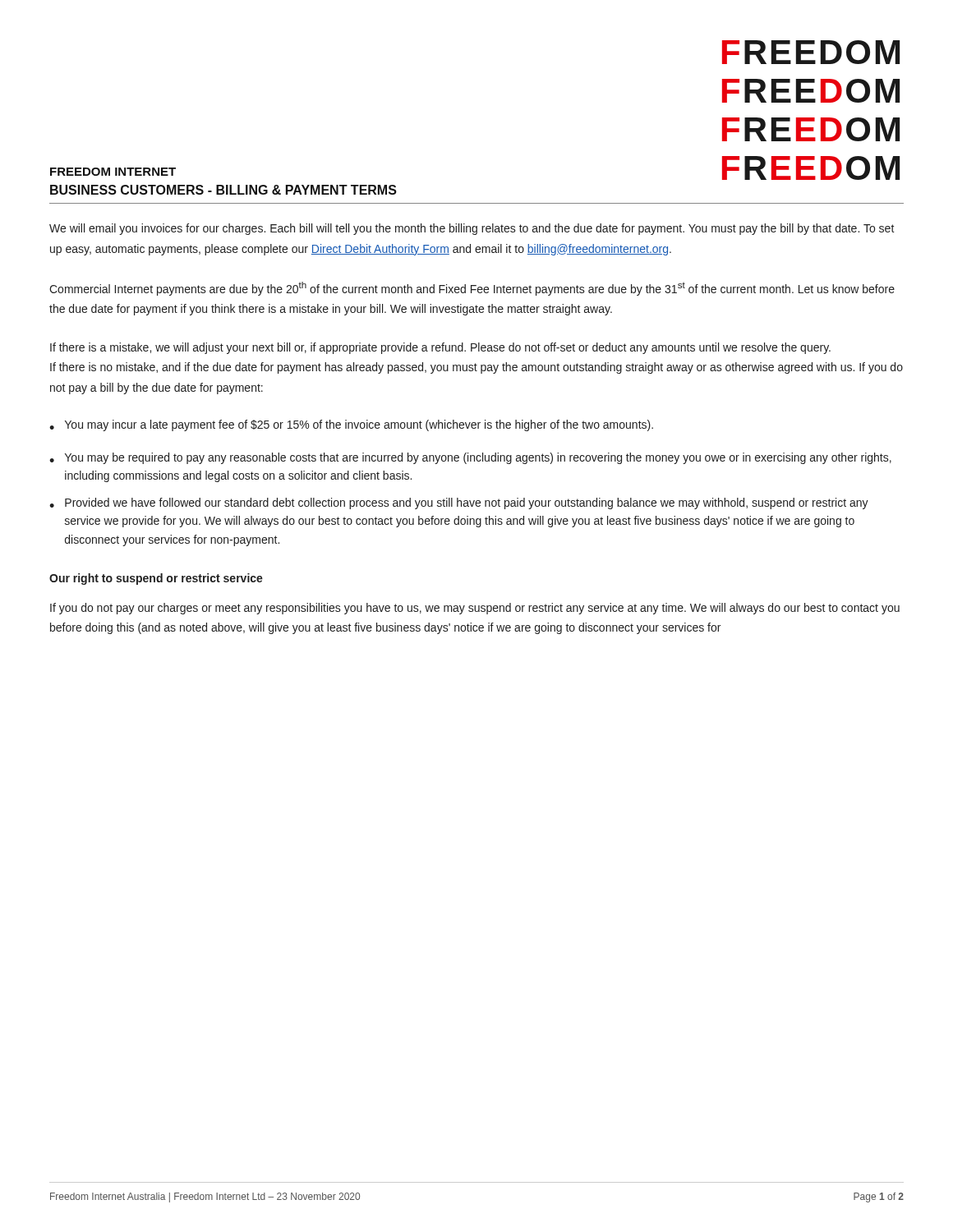Point to the block starting "• Provided we have followed our standard"
Screen dimensions: 1232x953
tap(476, 521)
